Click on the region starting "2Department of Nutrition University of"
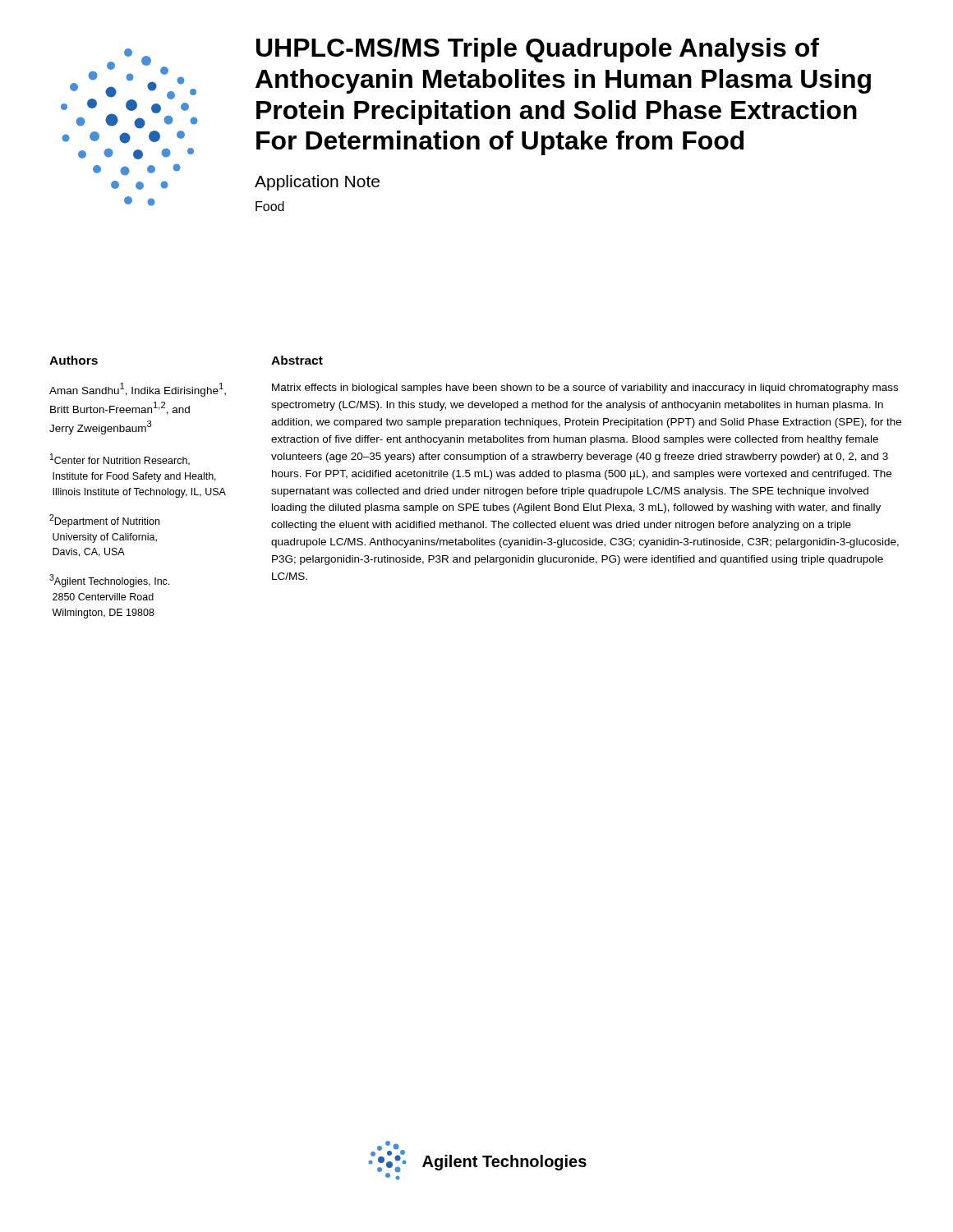 pos(148,536)
